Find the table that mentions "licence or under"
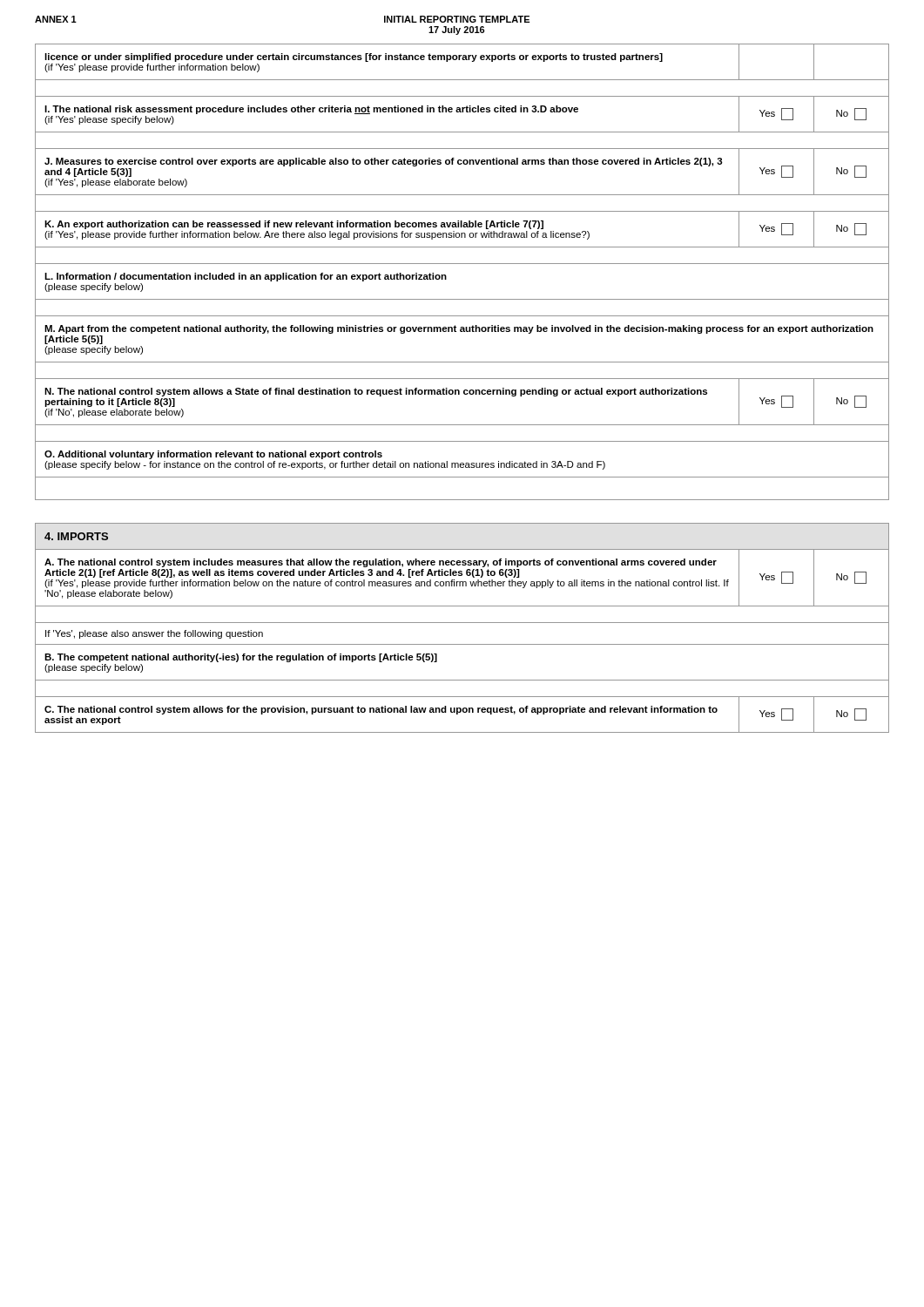This screenshot has width=924, height=1307. pyautogui.click(x=462, y=272)
